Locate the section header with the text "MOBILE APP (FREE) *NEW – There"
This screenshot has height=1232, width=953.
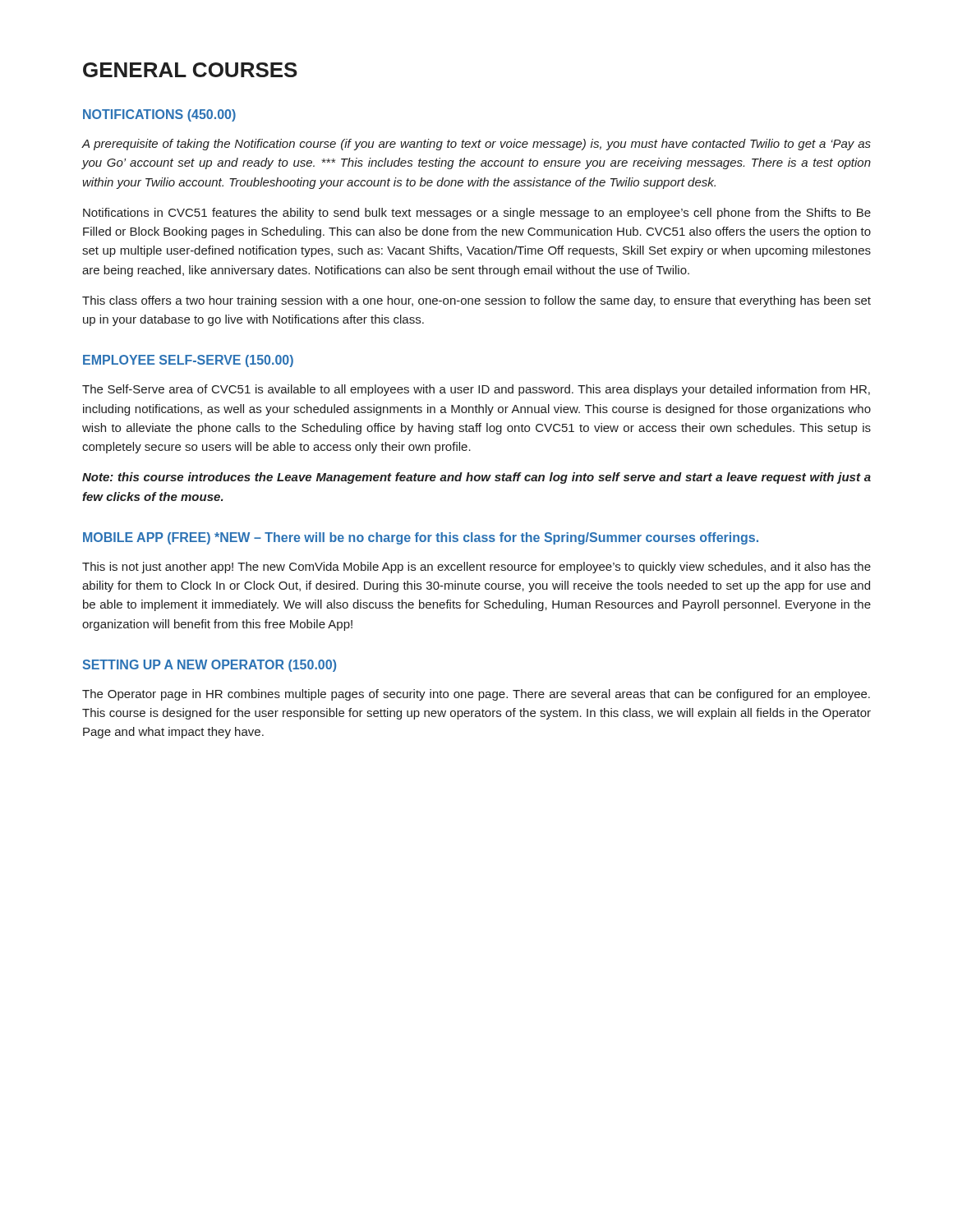tap(476, 538)
